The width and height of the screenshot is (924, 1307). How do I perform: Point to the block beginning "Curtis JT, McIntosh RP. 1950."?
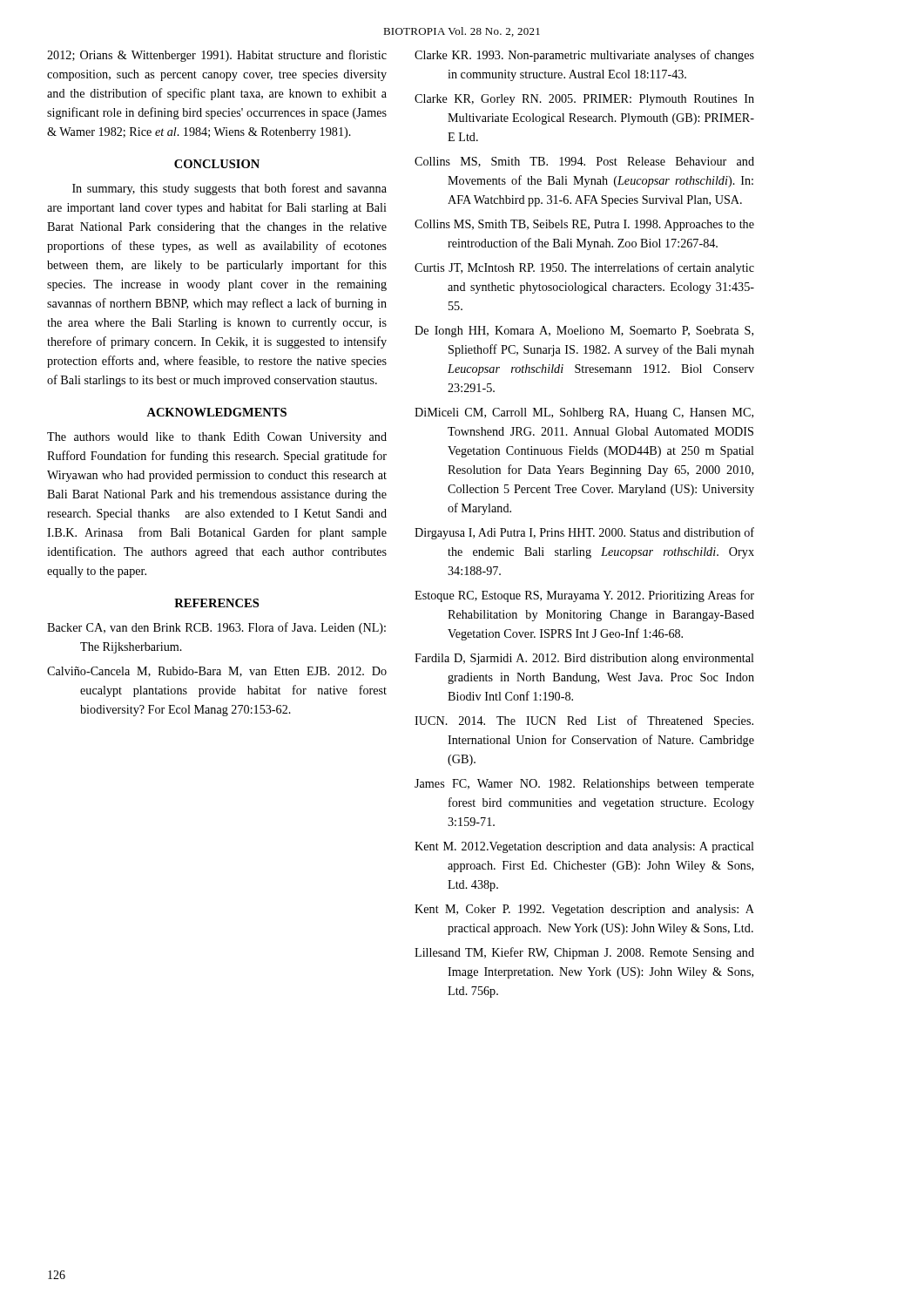tap(584, 287)
